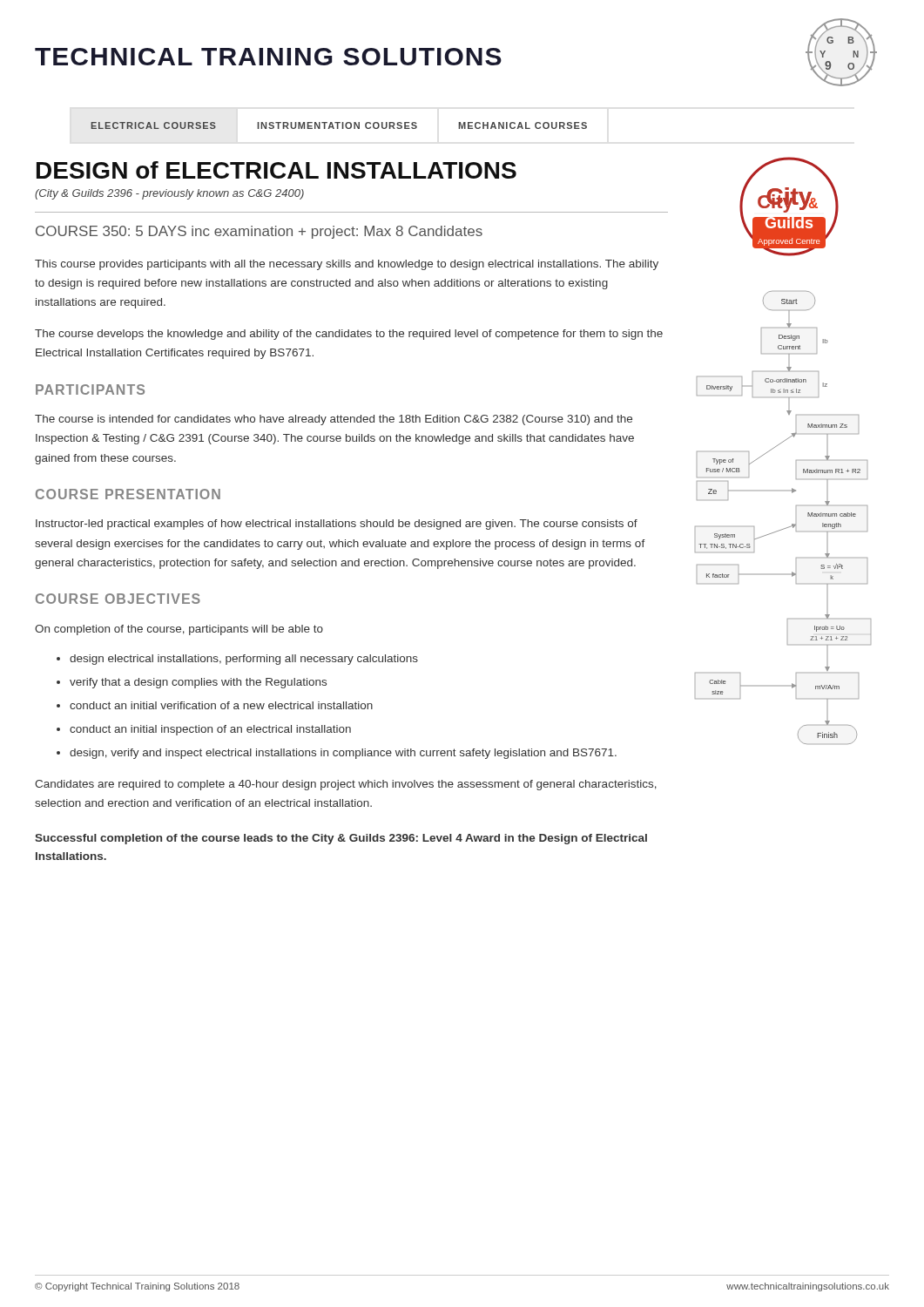924x1307 pixels.
Task: Navigate to the block starting "COURSE OBJECTIVES"
Action: tap(118, 599)
